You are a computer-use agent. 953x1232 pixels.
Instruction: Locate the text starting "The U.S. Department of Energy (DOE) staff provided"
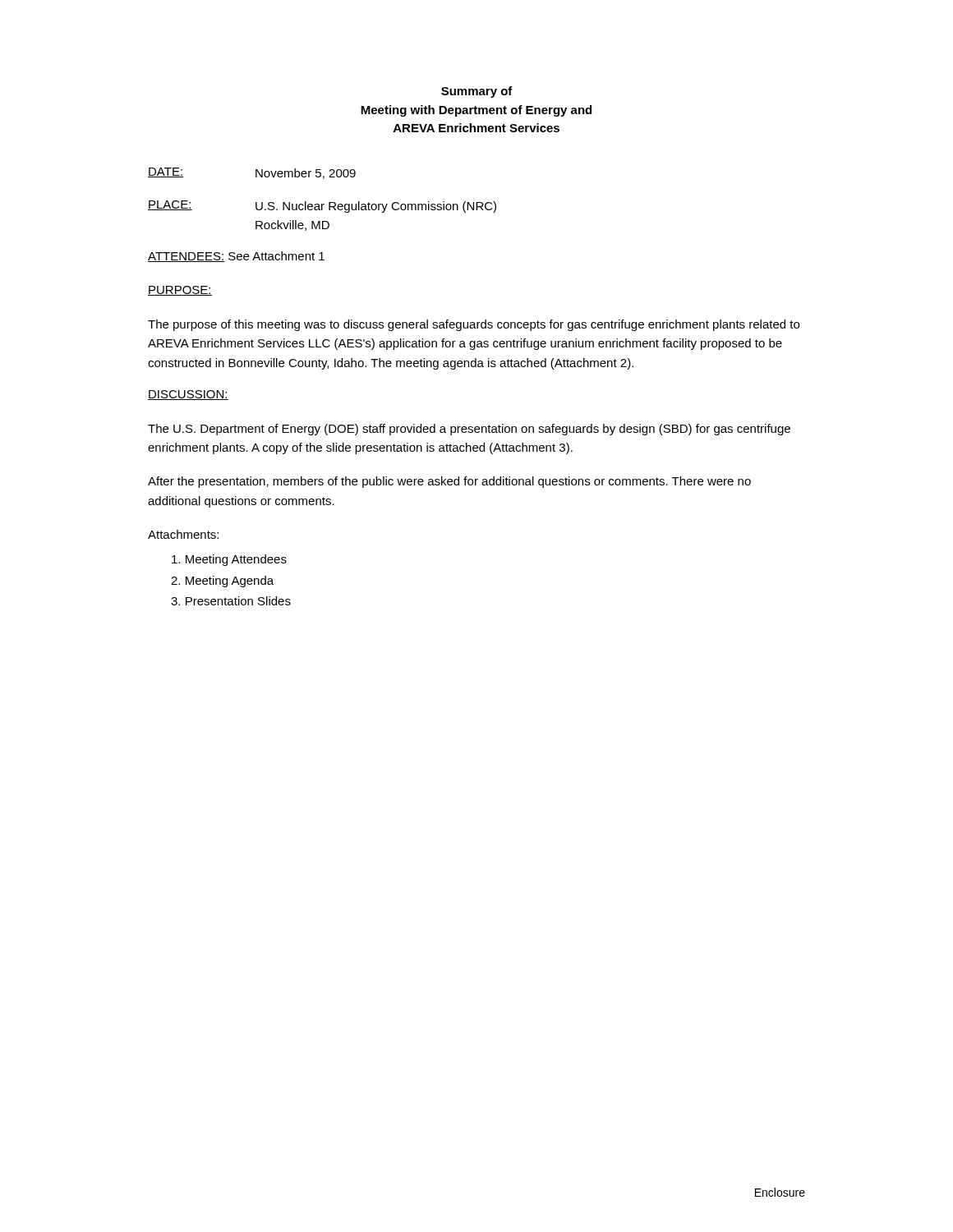click(469, 438)
